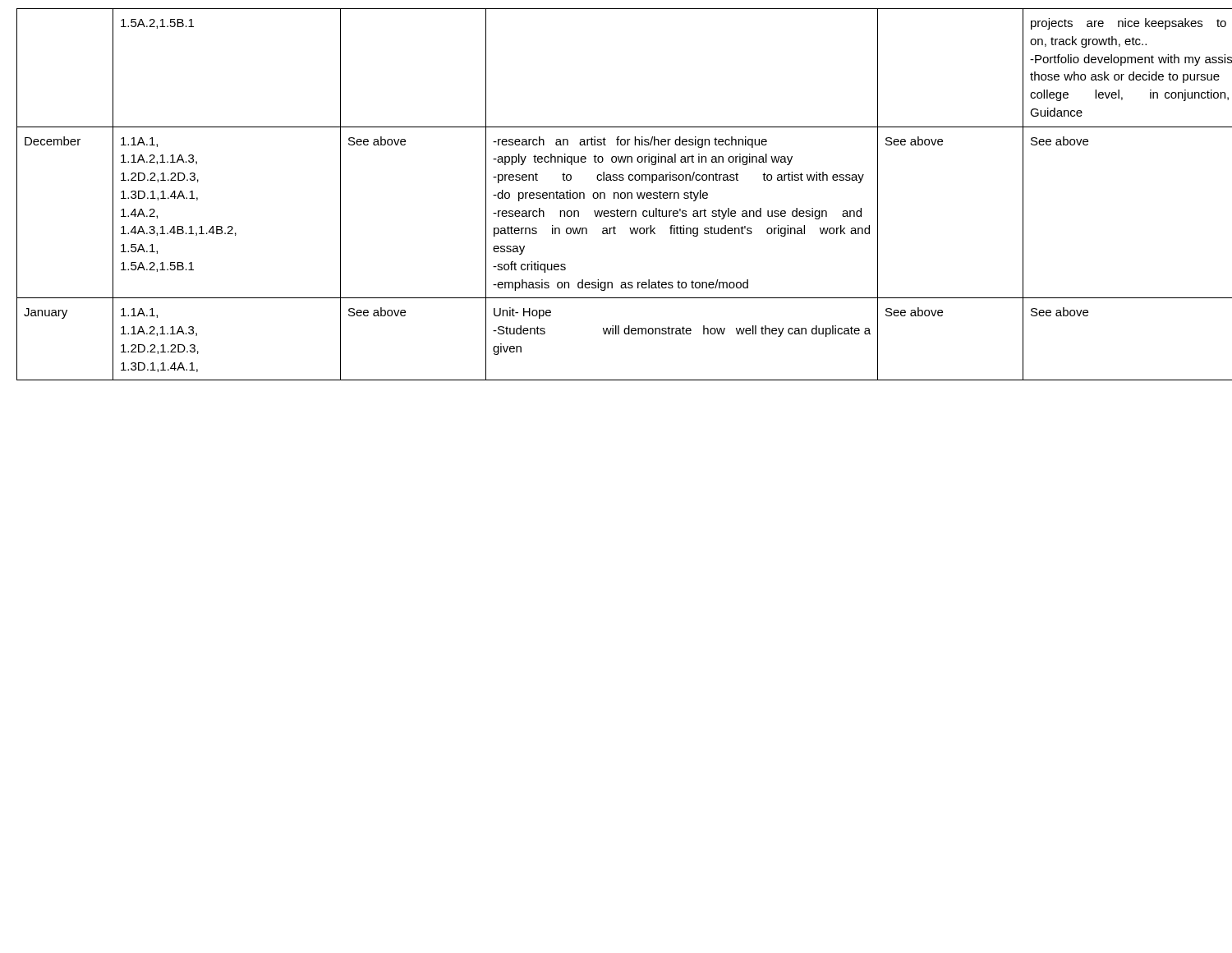
Task: Find the table that mentions "See above"
Action: 616,194
